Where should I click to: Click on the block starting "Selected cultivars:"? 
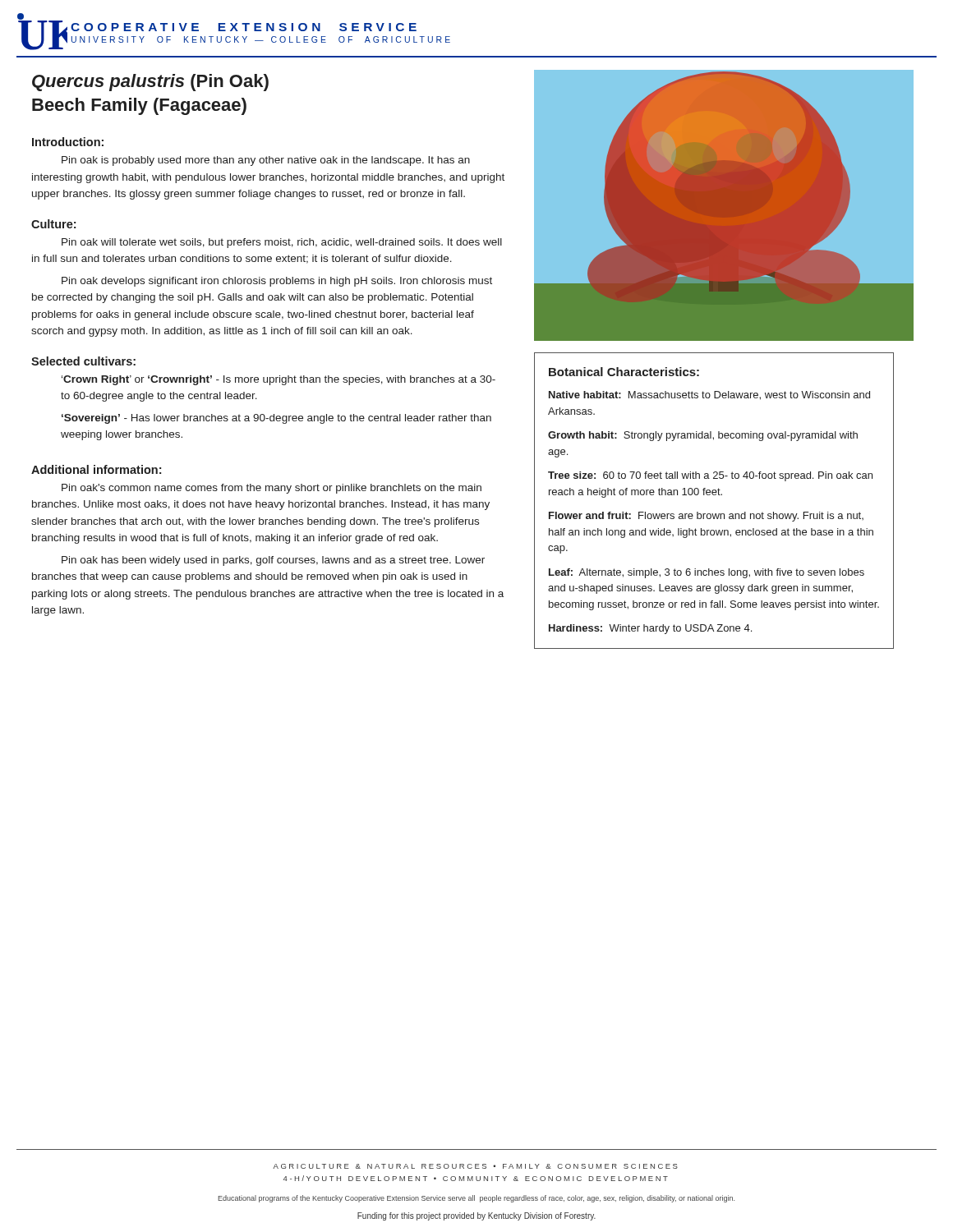pos(84,361)
